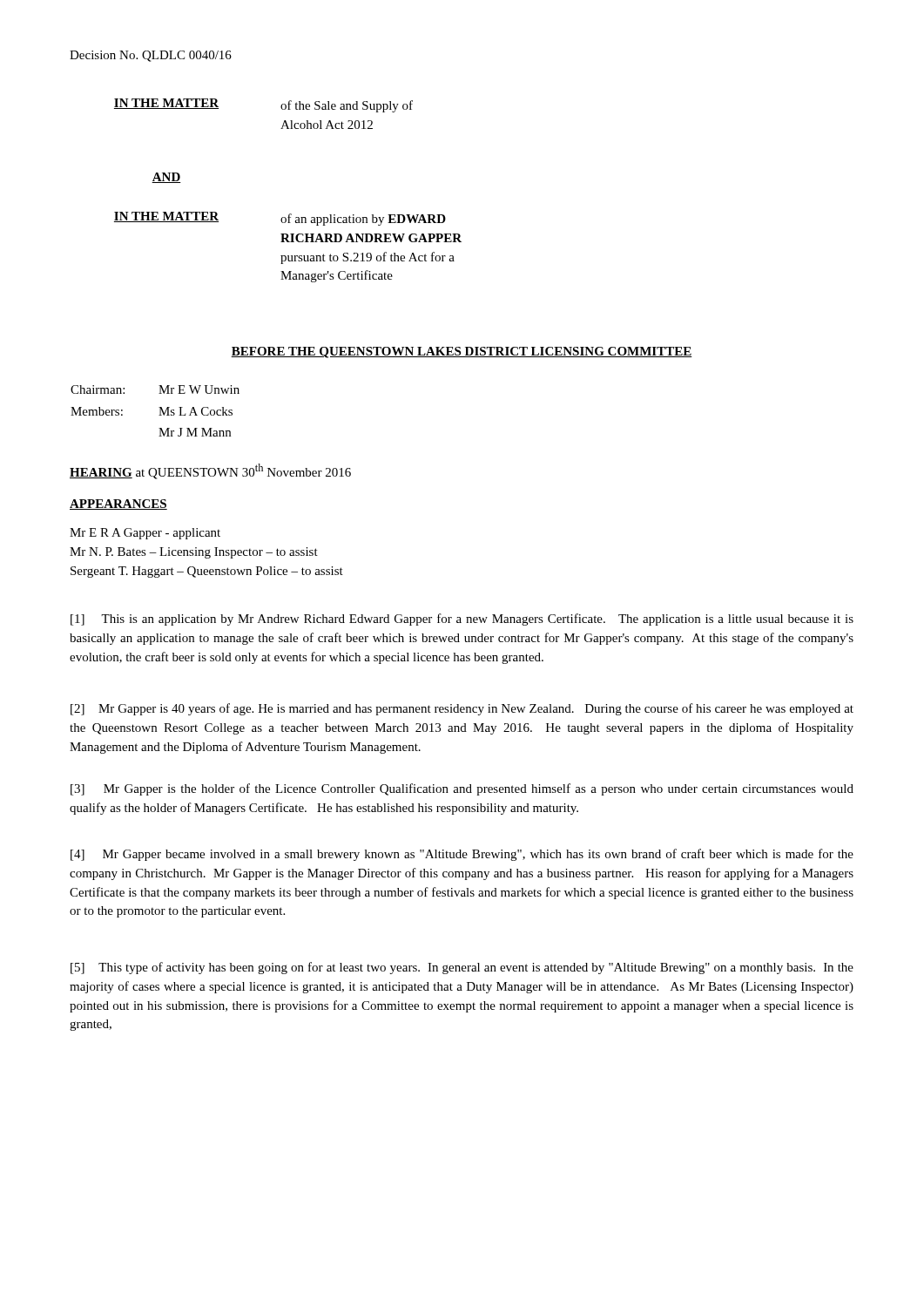Screen dimensions: 1307x924
Task: Locate the block of text that opens with "Chairman: Mr E W Unwin"
Action: point(155,411)
